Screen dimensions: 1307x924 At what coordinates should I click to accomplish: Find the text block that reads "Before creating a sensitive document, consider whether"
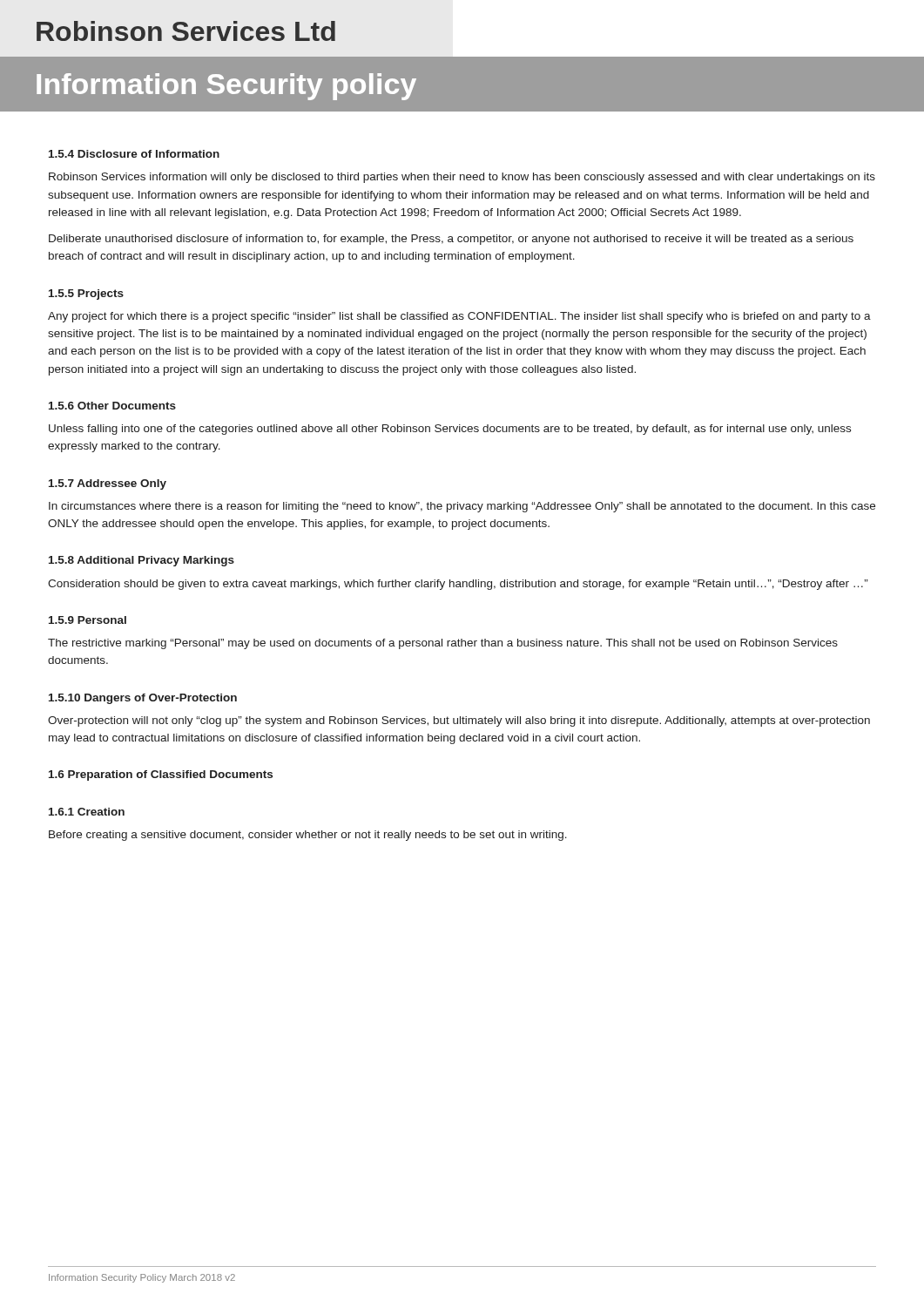tap(308, 834)
